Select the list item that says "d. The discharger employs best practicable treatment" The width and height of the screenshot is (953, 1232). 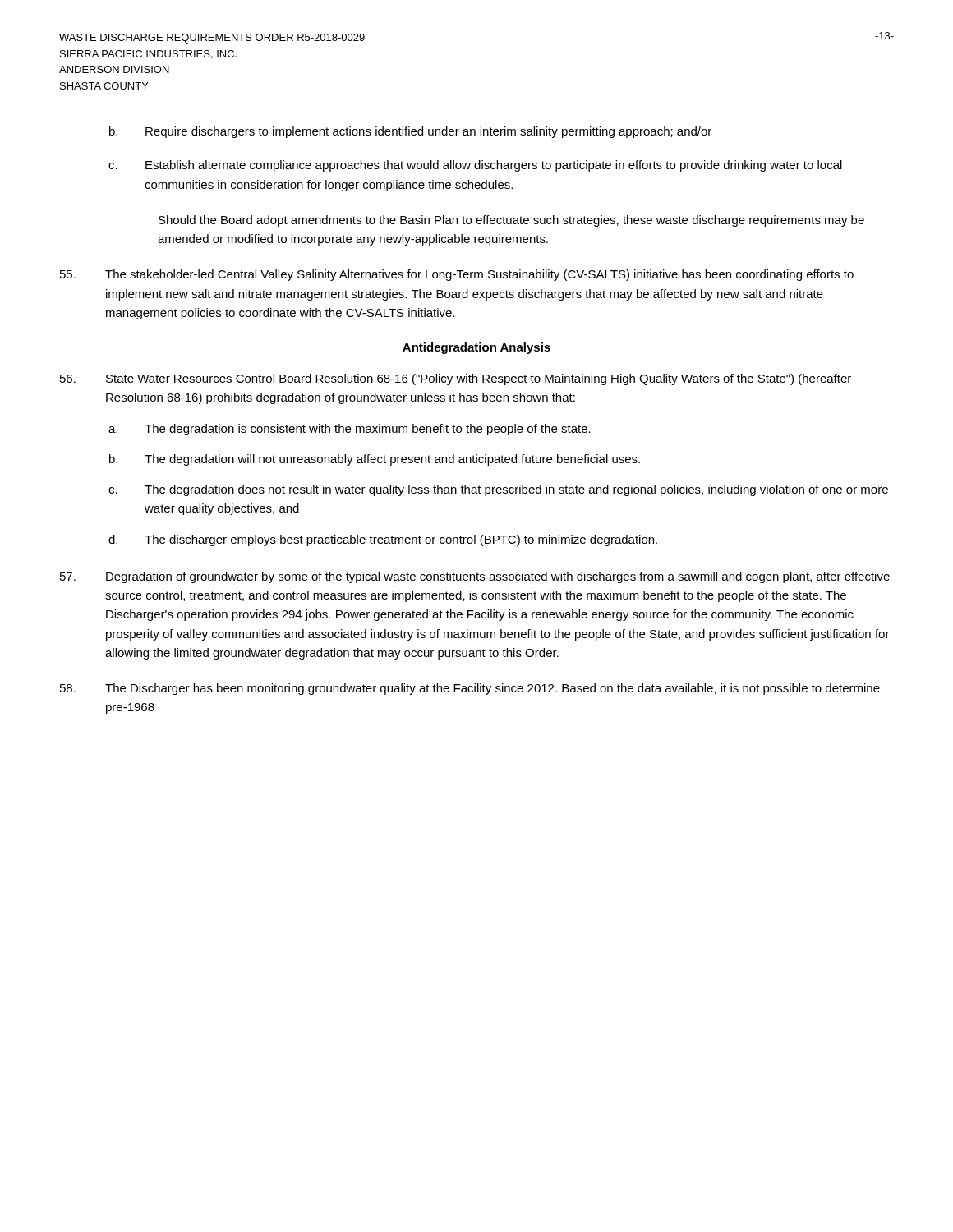(501, 539)
